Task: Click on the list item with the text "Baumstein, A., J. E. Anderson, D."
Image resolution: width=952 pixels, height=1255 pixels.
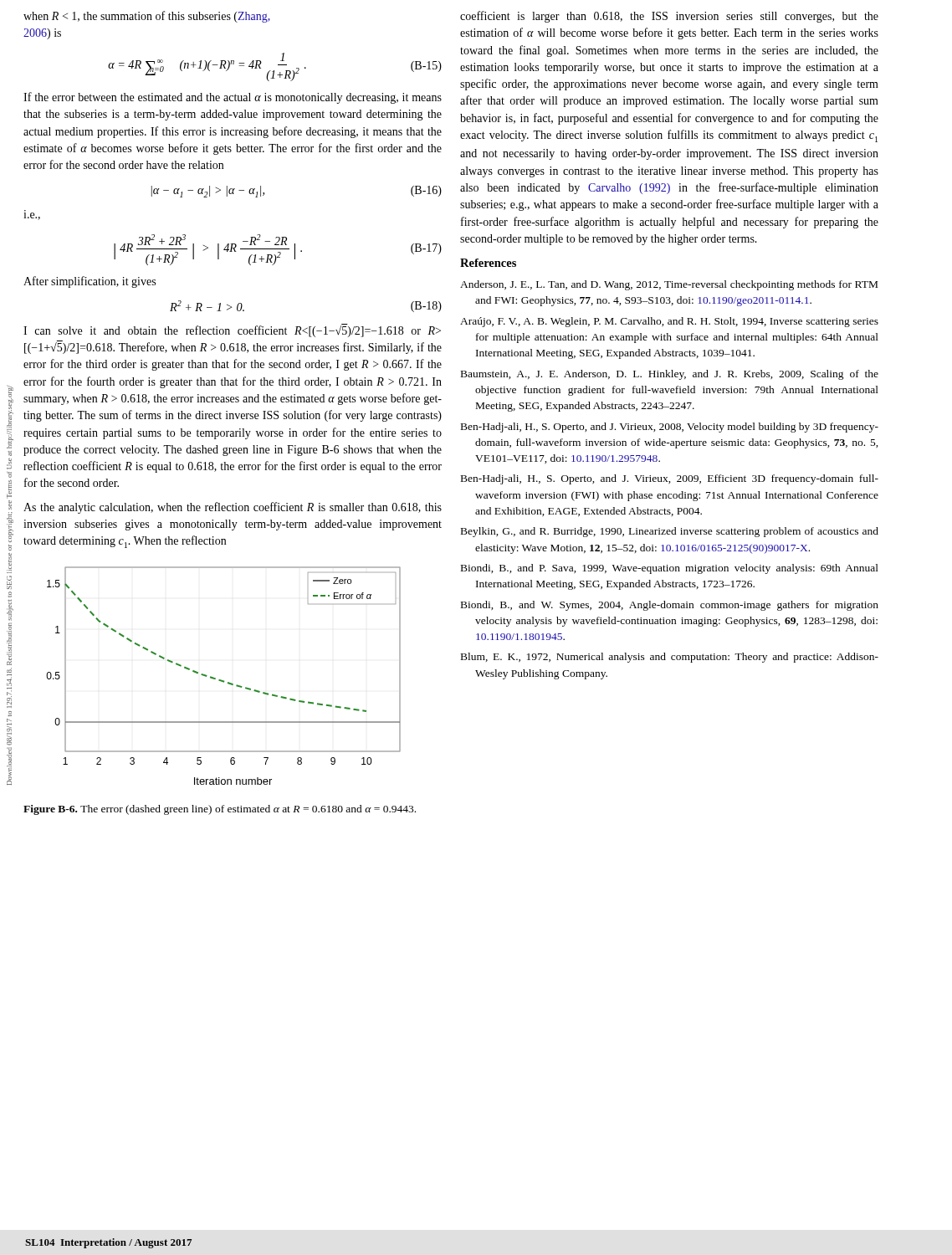Action: pos(669,389)
